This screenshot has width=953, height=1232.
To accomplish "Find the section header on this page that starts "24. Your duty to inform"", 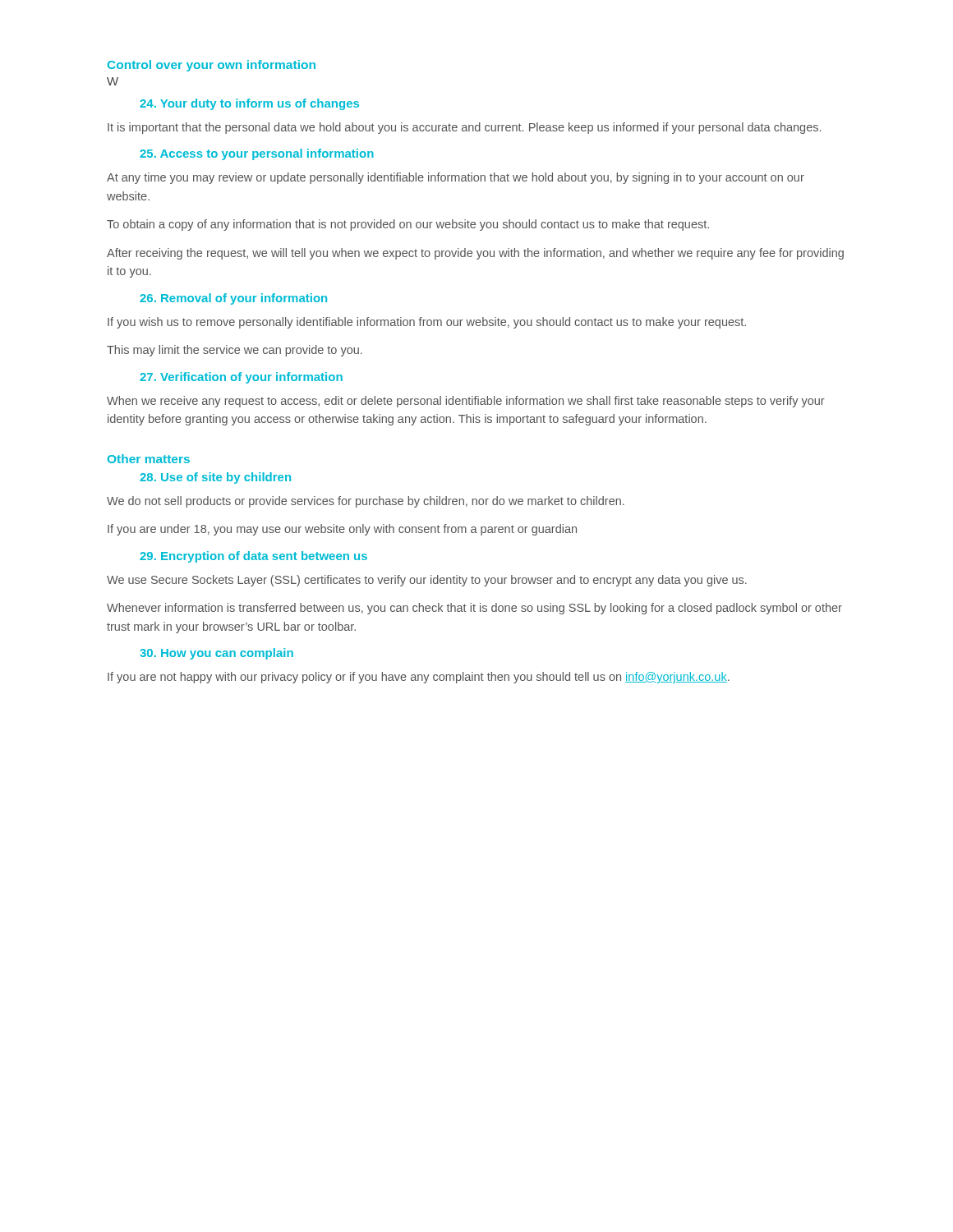I will tap(250, 103).
